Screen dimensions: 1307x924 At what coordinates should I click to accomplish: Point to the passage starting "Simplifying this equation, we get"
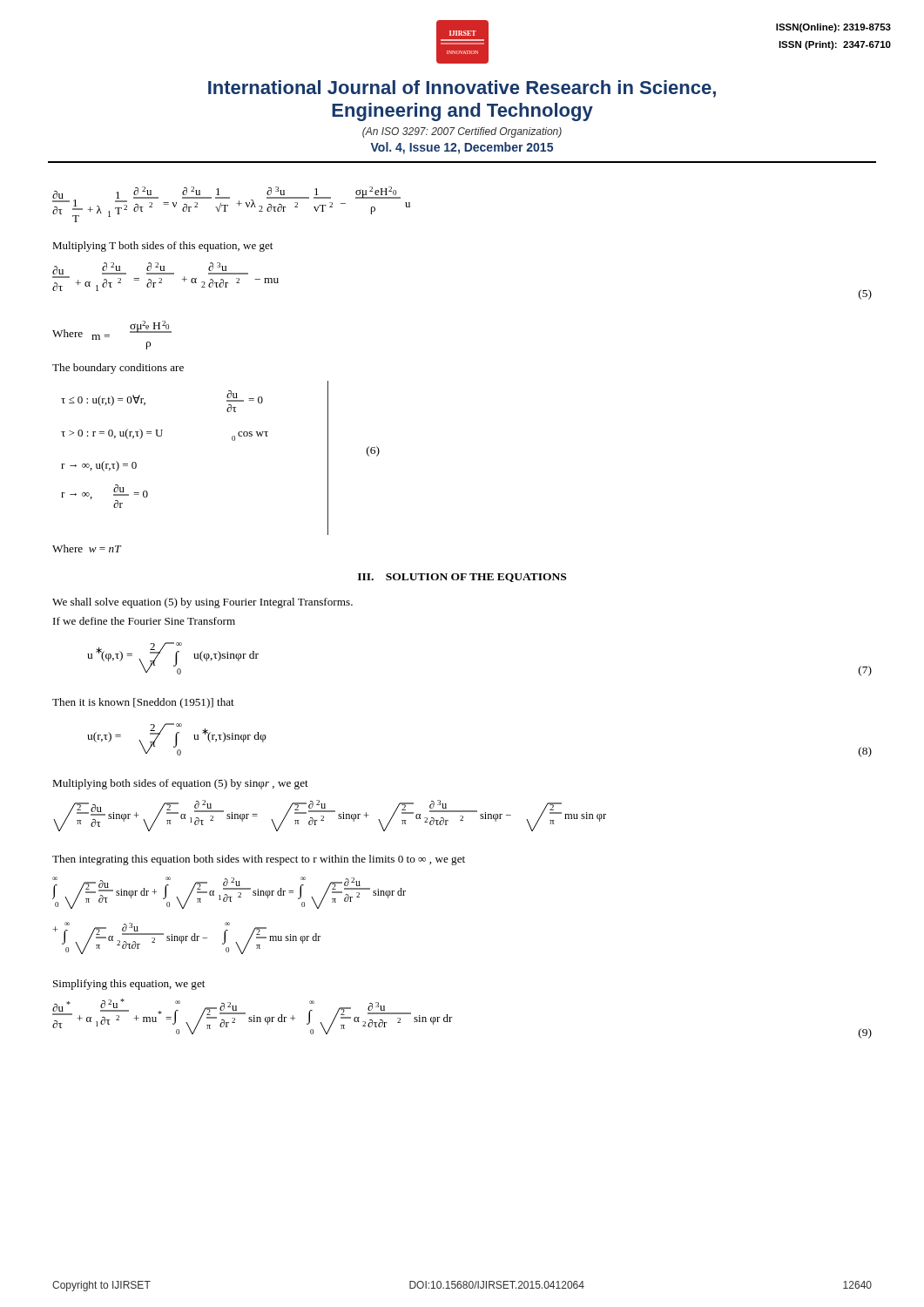click(129, 983)
